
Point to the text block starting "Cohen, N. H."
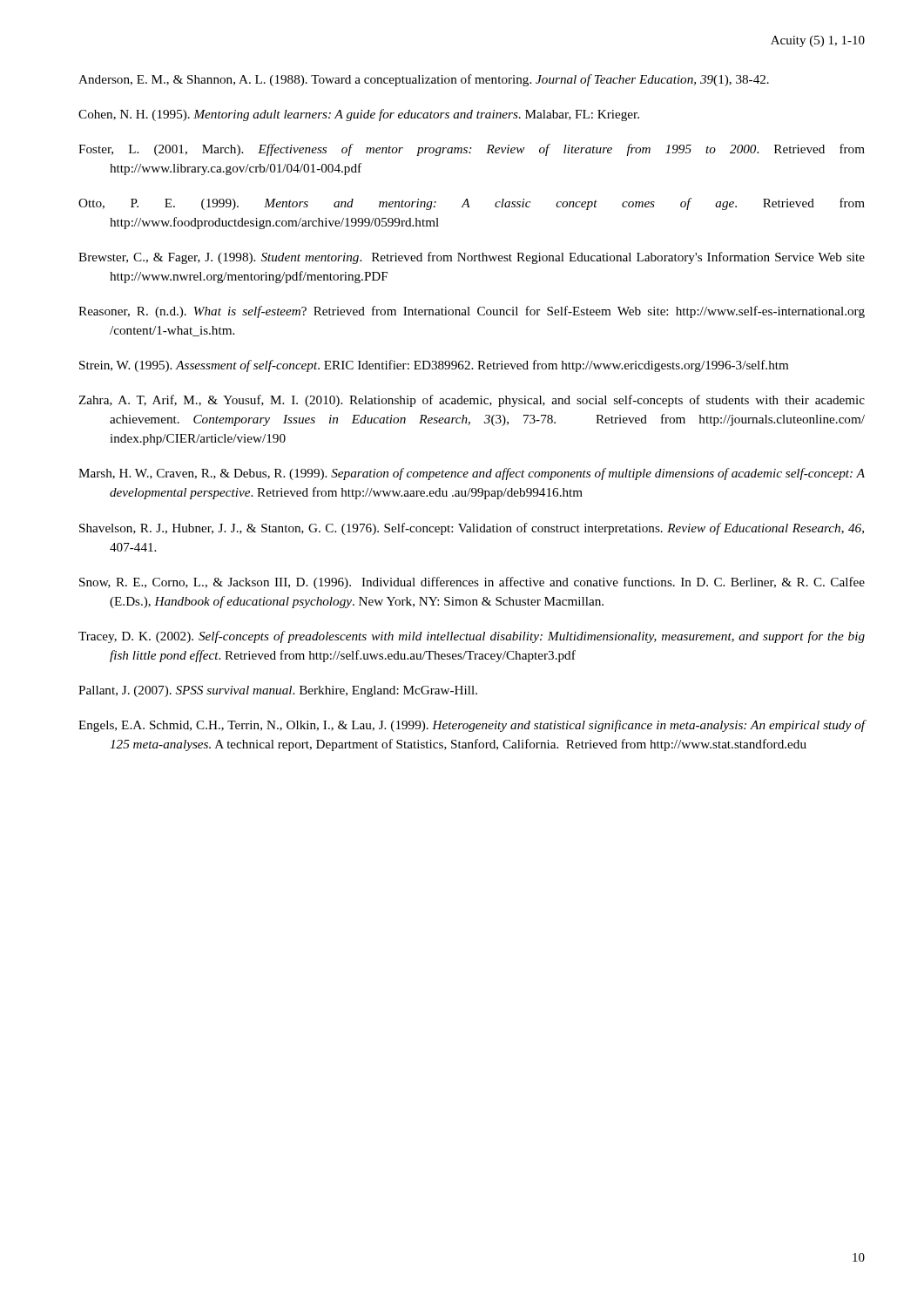(x=359, y=114)
